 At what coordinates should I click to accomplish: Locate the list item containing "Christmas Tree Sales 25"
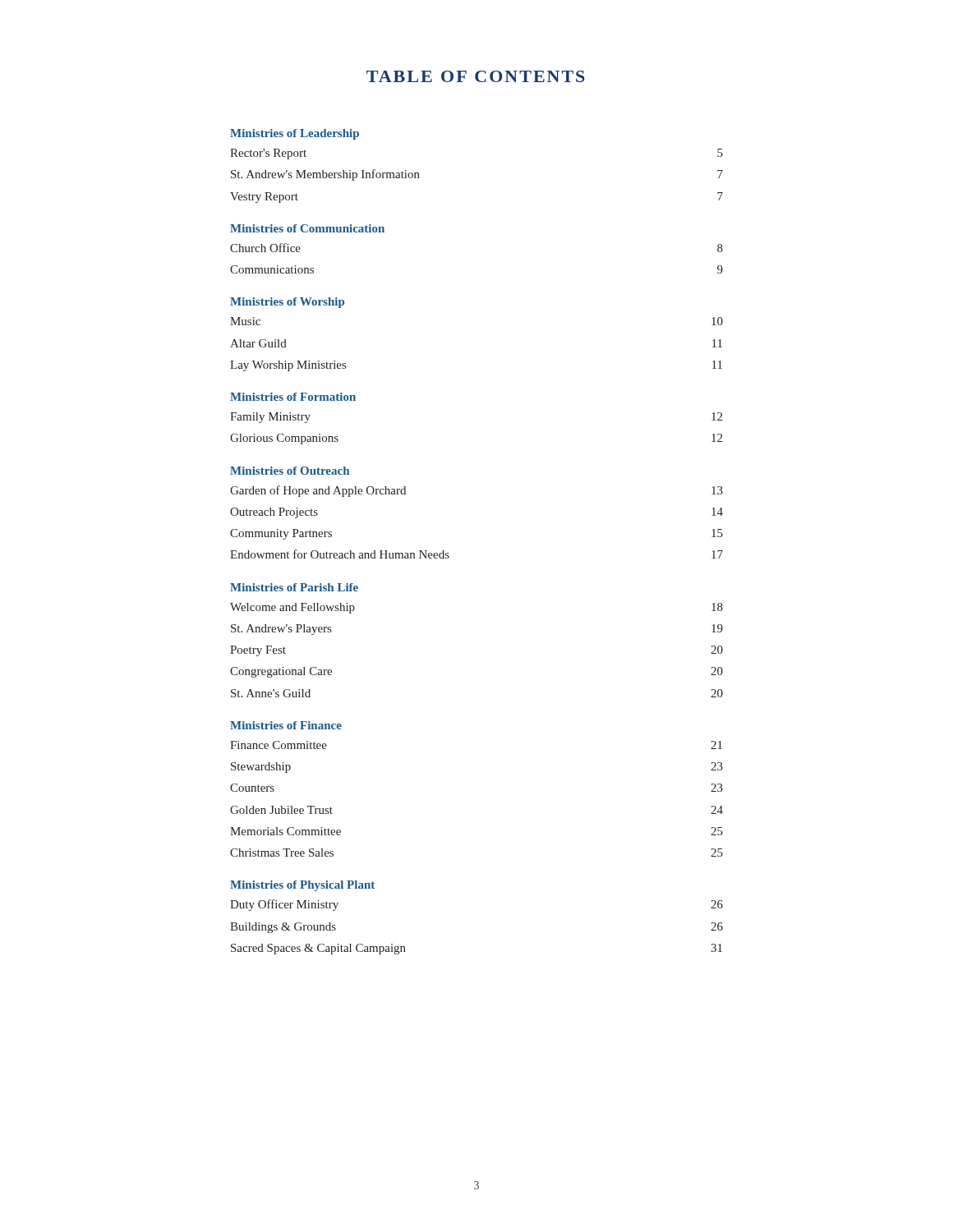(x=274, y=852)
